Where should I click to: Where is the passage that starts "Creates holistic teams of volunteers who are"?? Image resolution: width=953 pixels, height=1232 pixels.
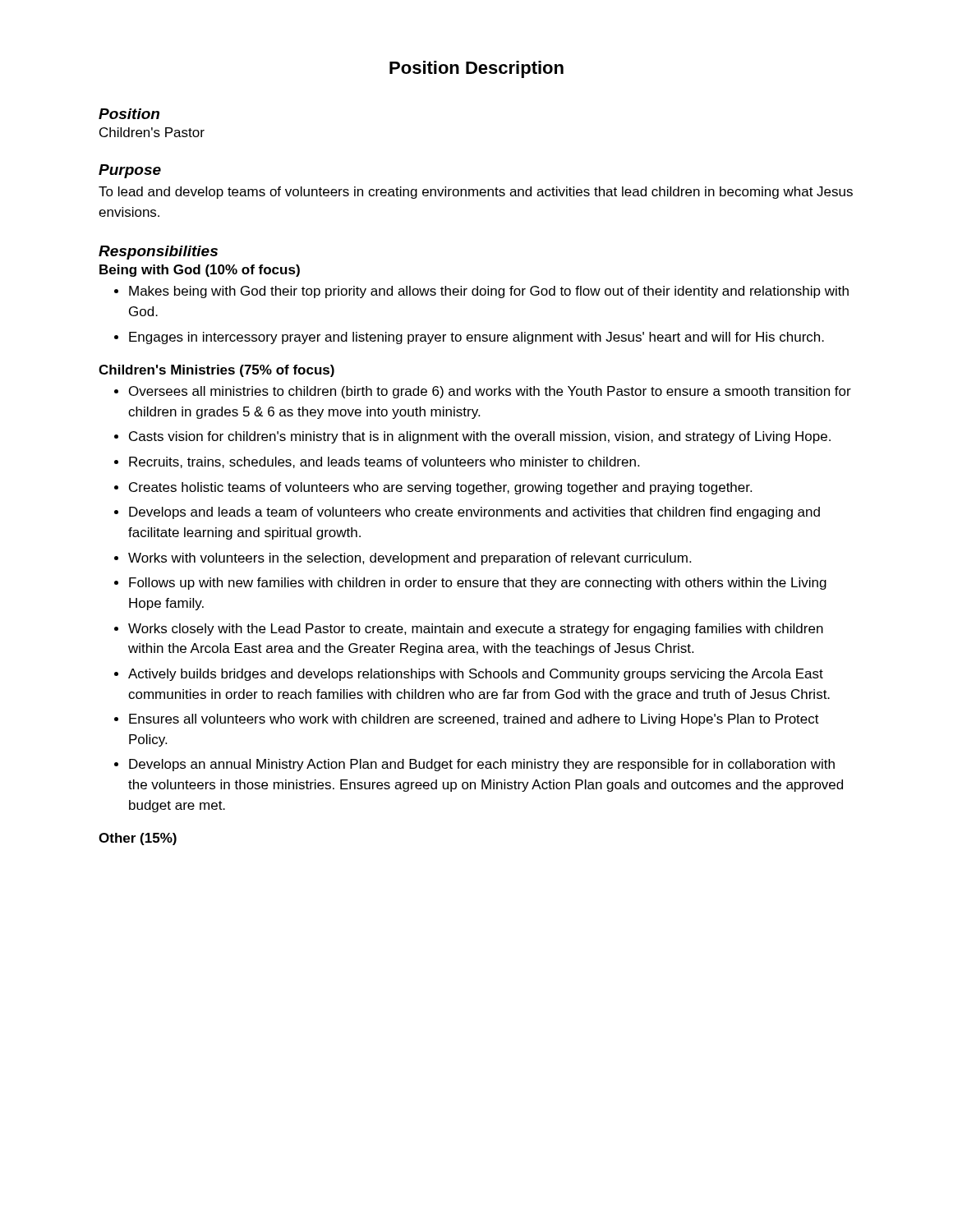click(441, 487)
